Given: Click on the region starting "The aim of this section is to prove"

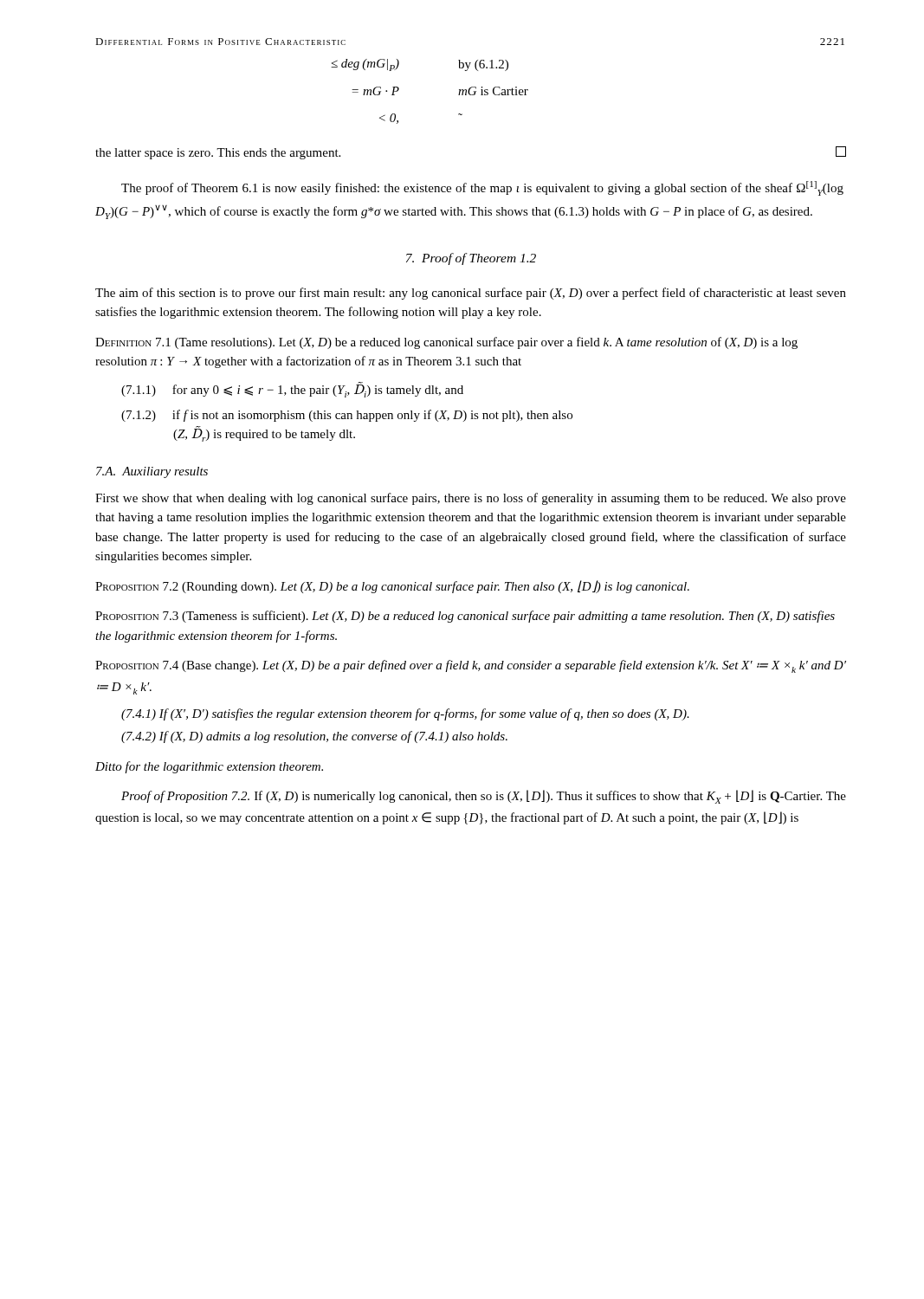Looking at the screenshot, I should click(471, 302).
